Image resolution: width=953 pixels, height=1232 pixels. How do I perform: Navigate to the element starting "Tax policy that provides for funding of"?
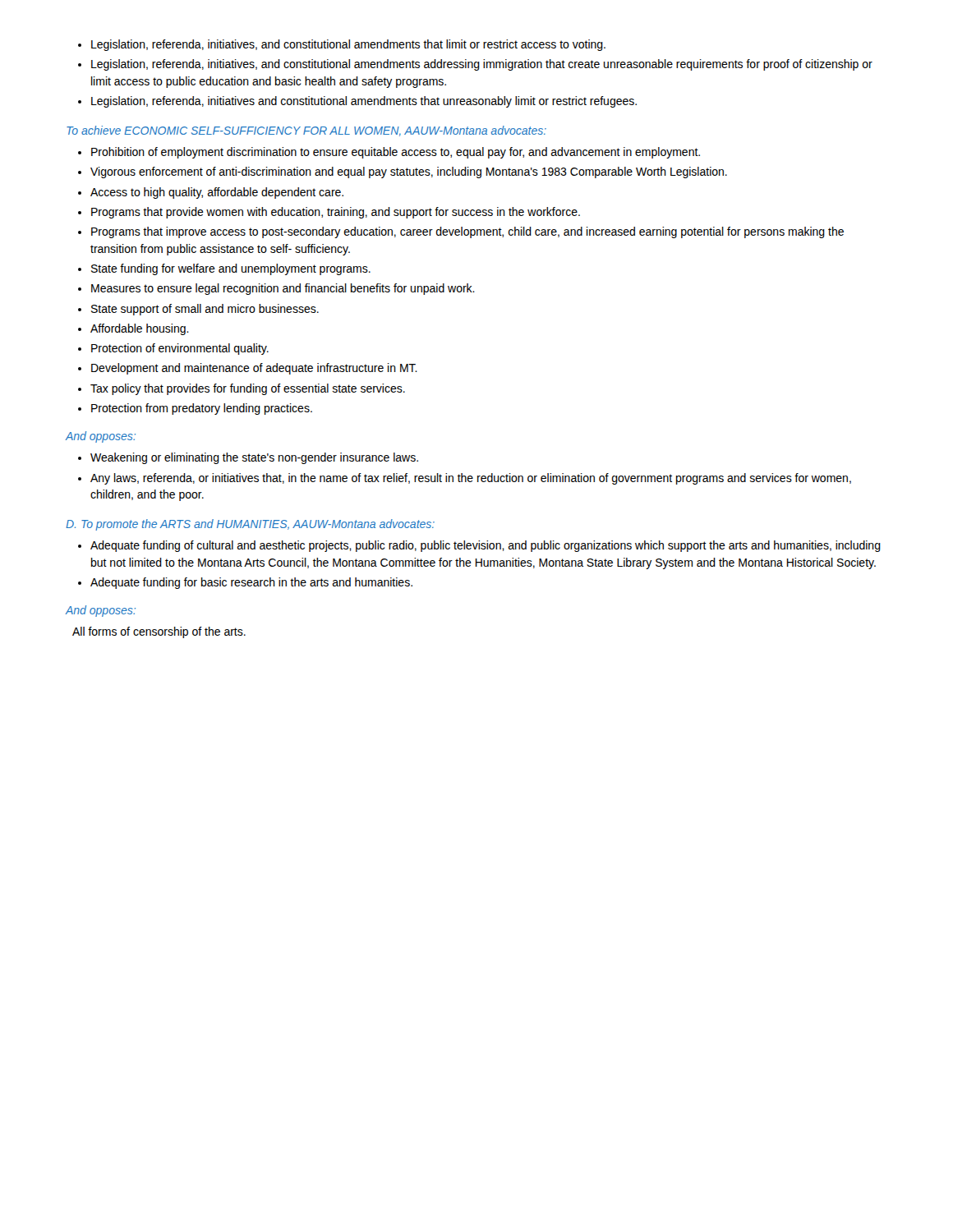tap(248, 389)
